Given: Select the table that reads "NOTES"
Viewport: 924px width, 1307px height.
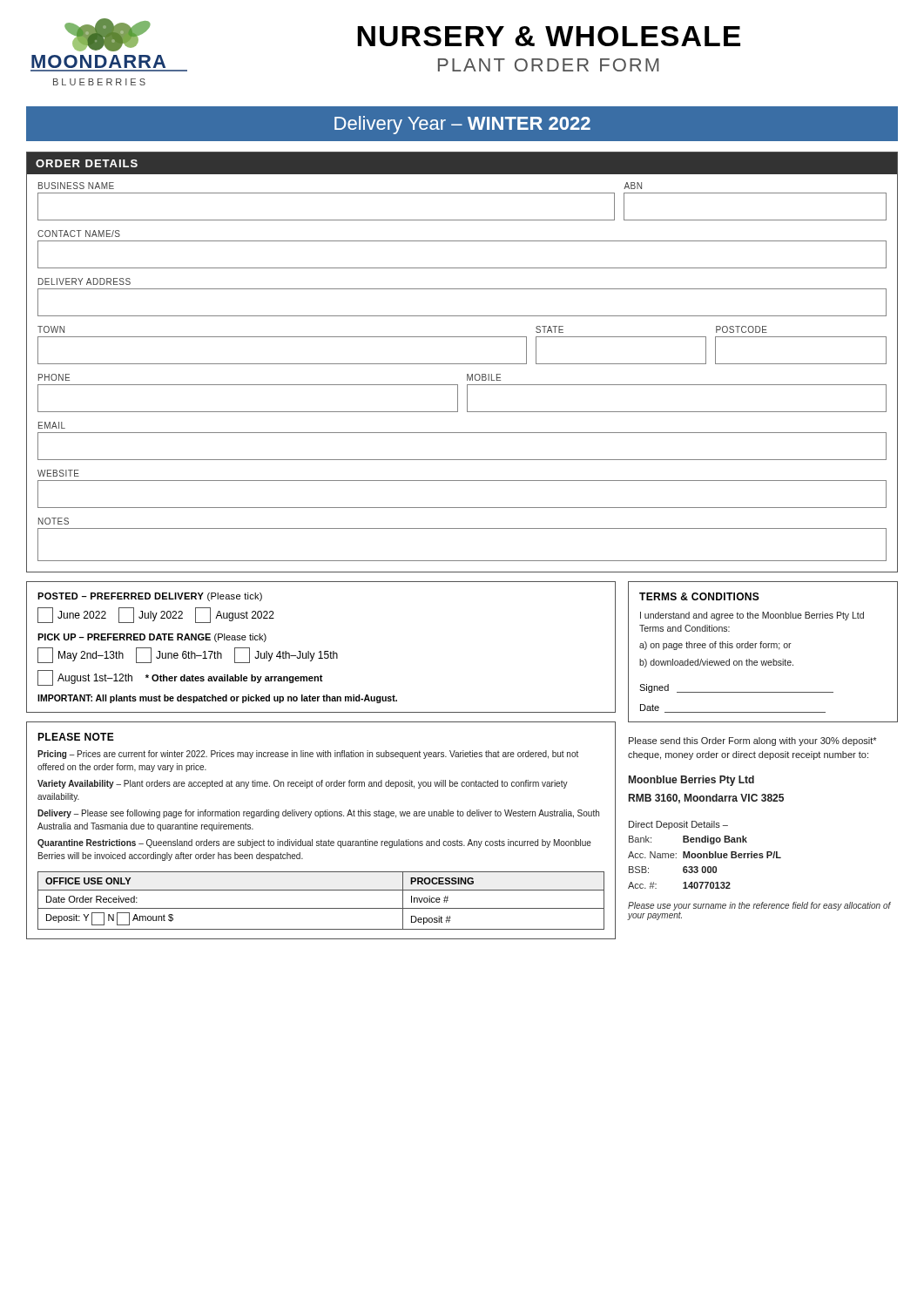Looking at the screenshot, I should [462, 539].
